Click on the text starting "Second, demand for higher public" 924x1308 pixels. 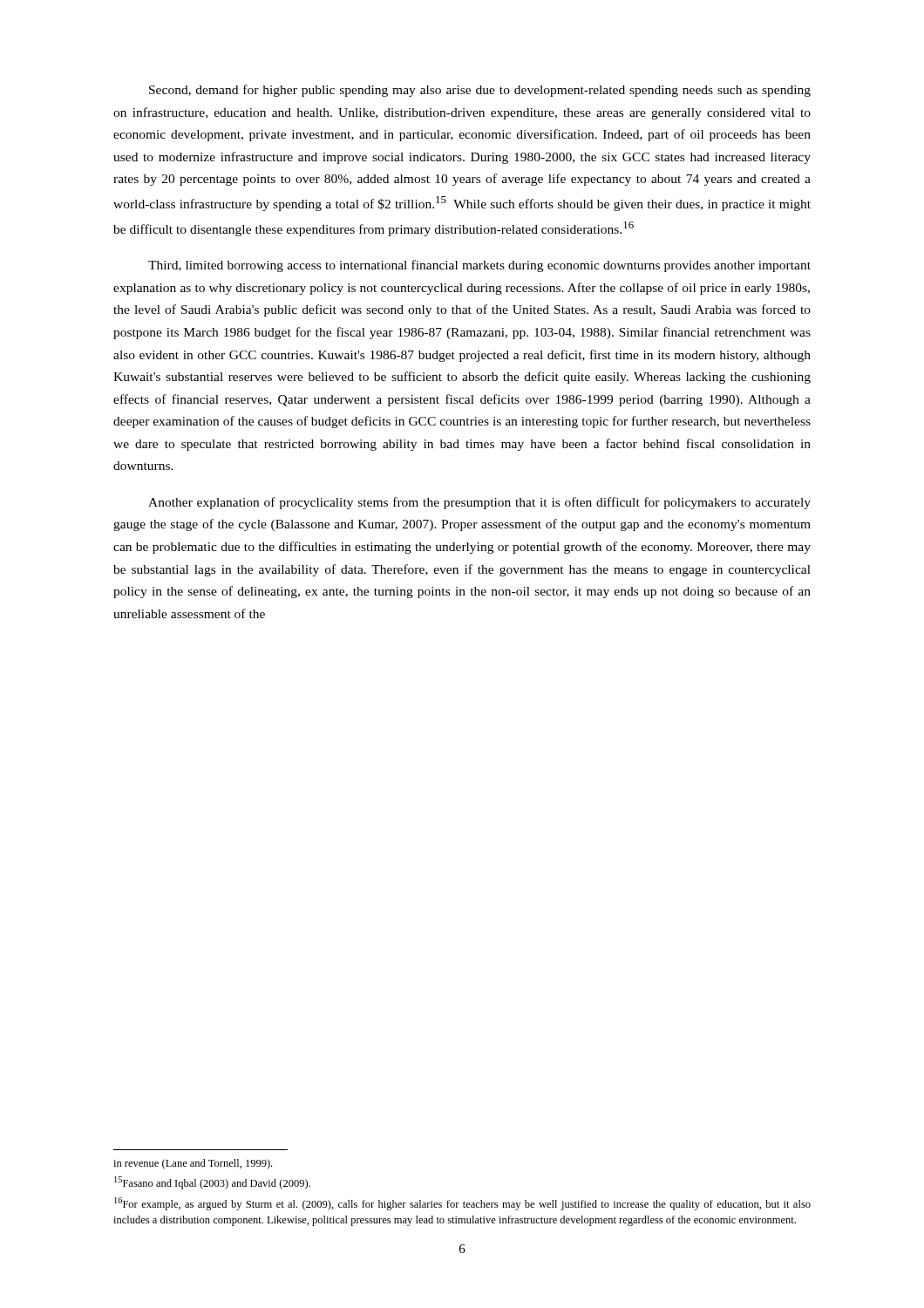pos(462,159)
